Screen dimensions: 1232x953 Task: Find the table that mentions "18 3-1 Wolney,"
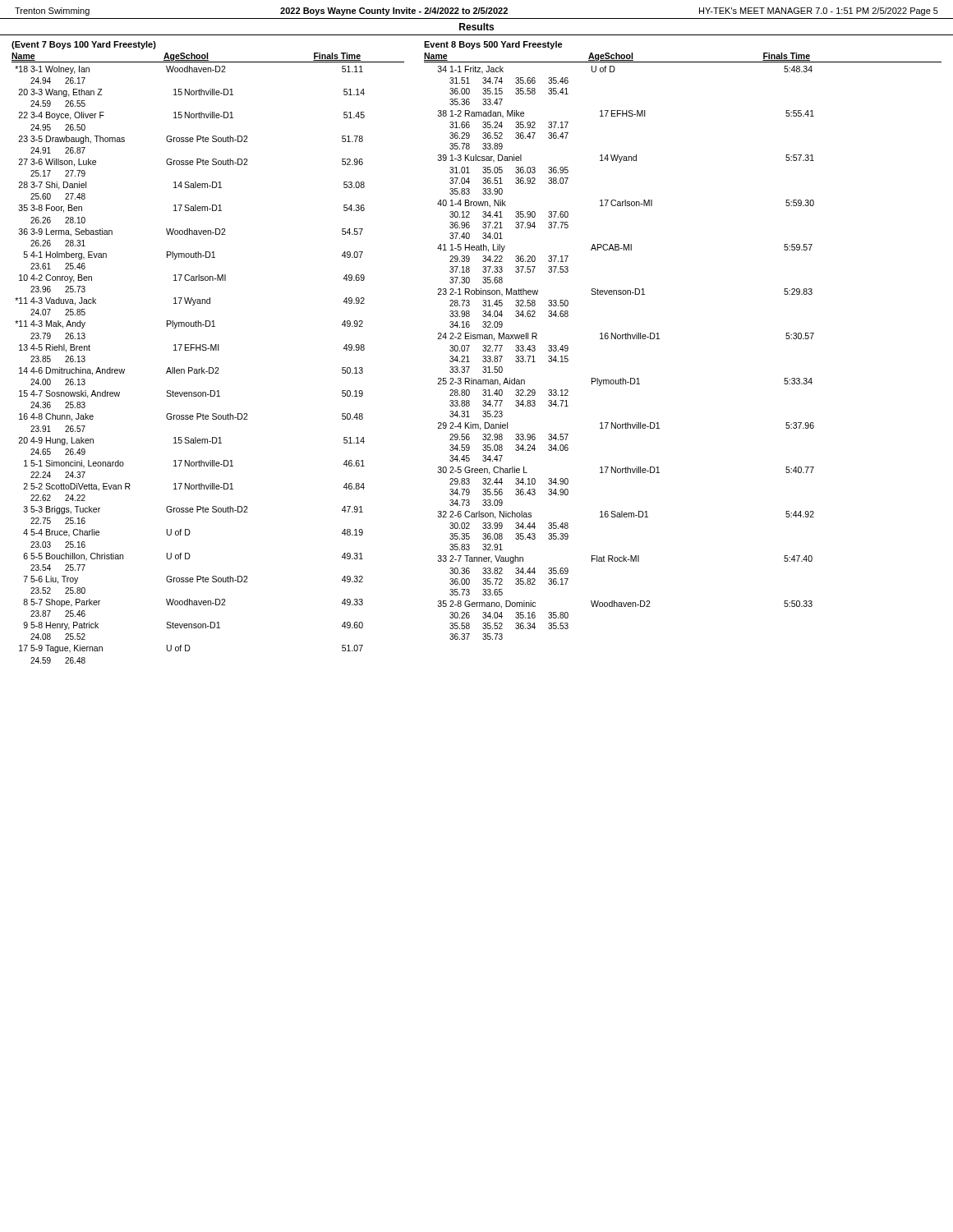[x=208, y=365]
